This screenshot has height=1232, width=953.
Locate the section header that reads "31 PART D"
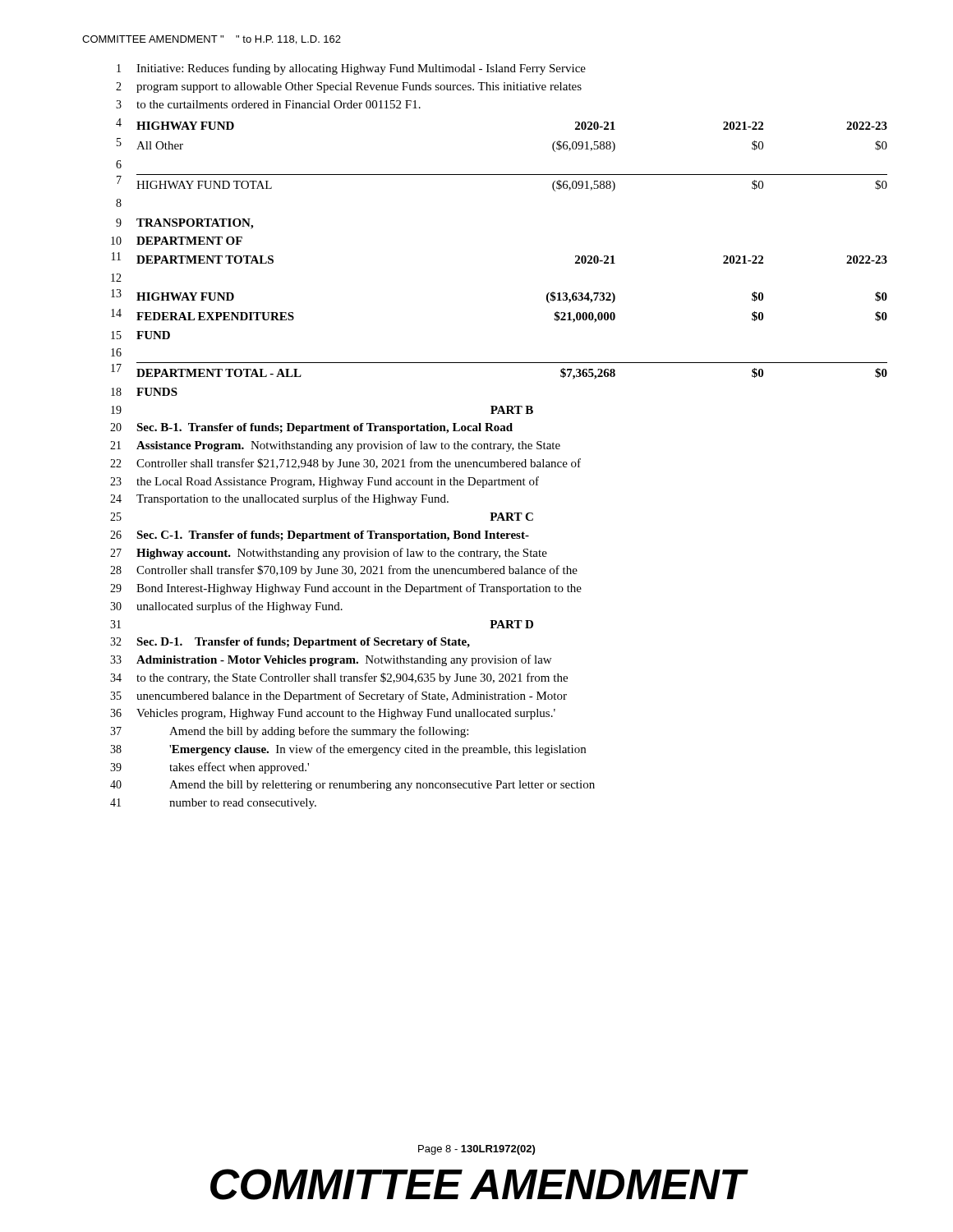click(x=485, y=625)
